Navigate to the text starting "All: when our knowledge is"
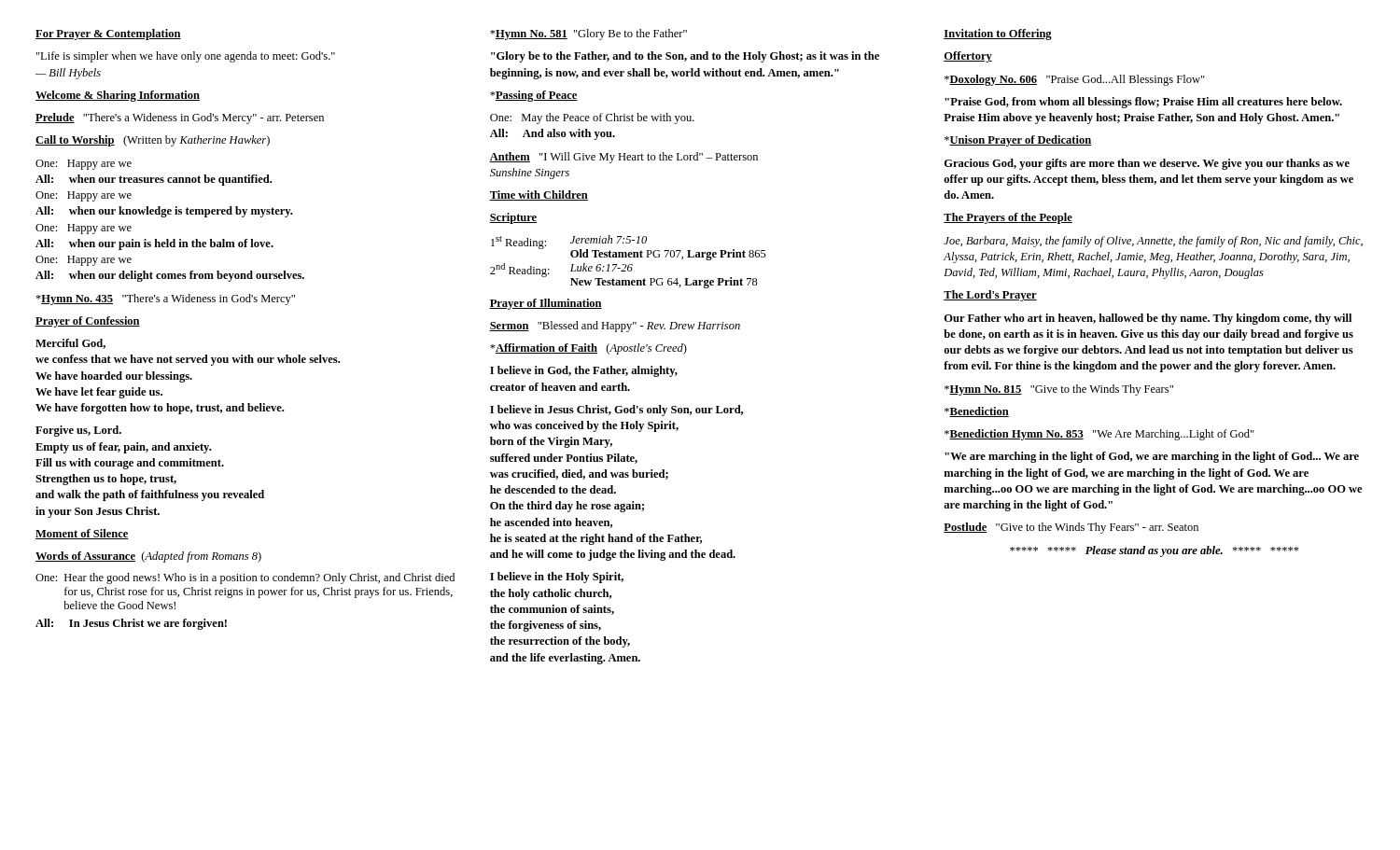Viewport: 1400px width, 850px height. (x=246, y=212)
